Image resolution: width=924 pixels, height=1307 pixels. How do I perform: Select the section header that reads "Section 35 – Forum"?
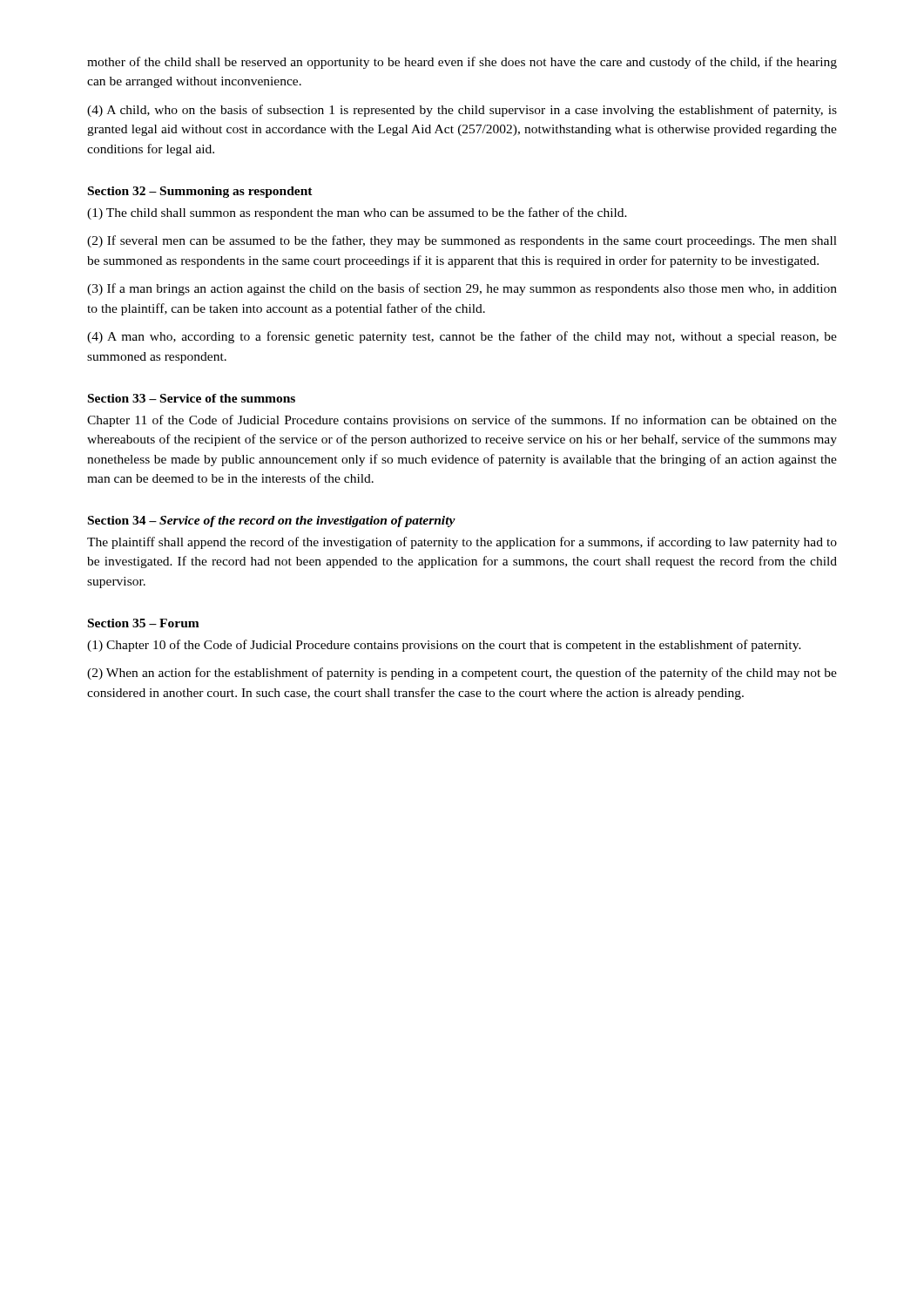click(143, 623)
